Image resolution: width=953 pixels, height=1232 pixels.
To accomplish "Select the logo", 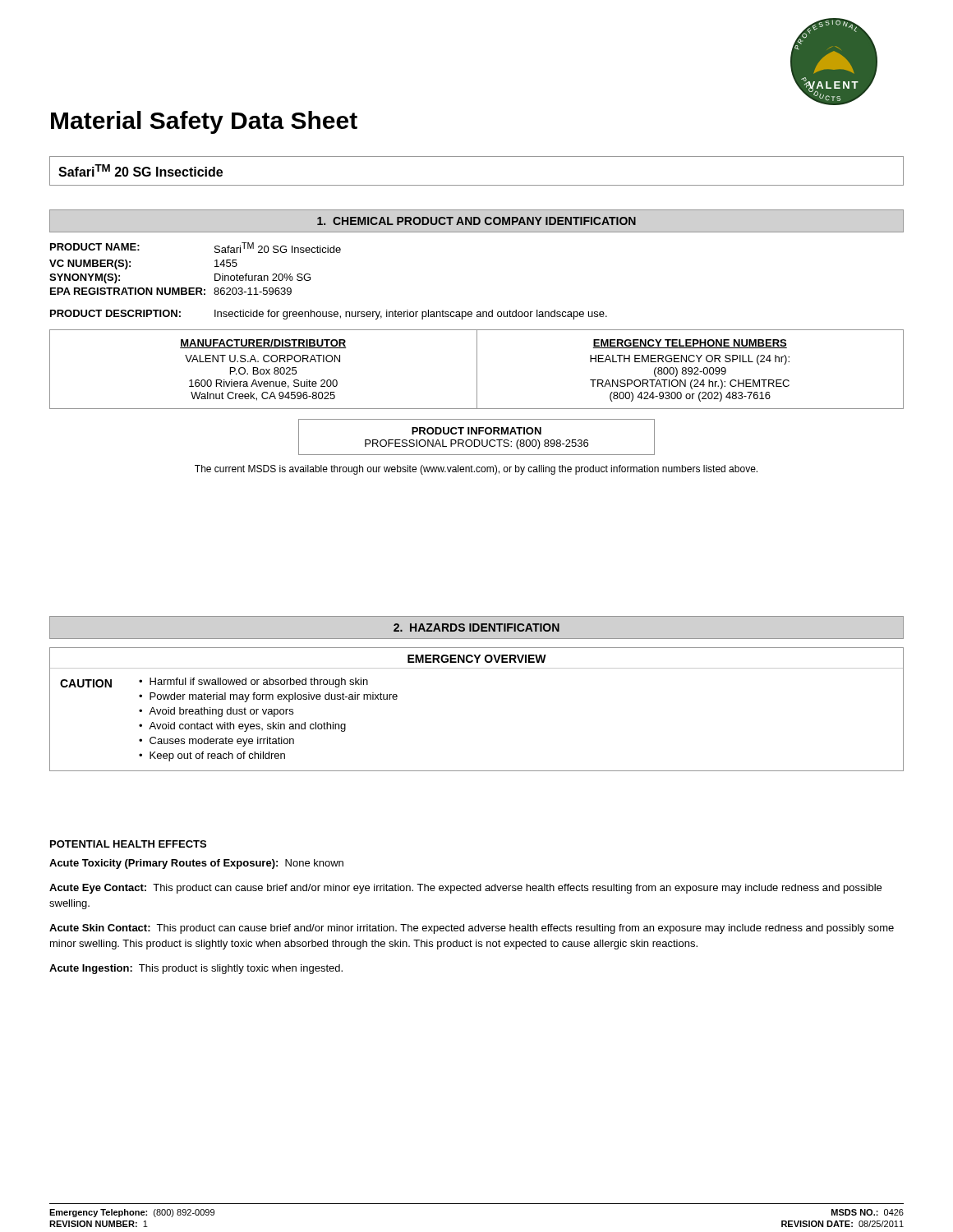I will click(x=838, y=66).
